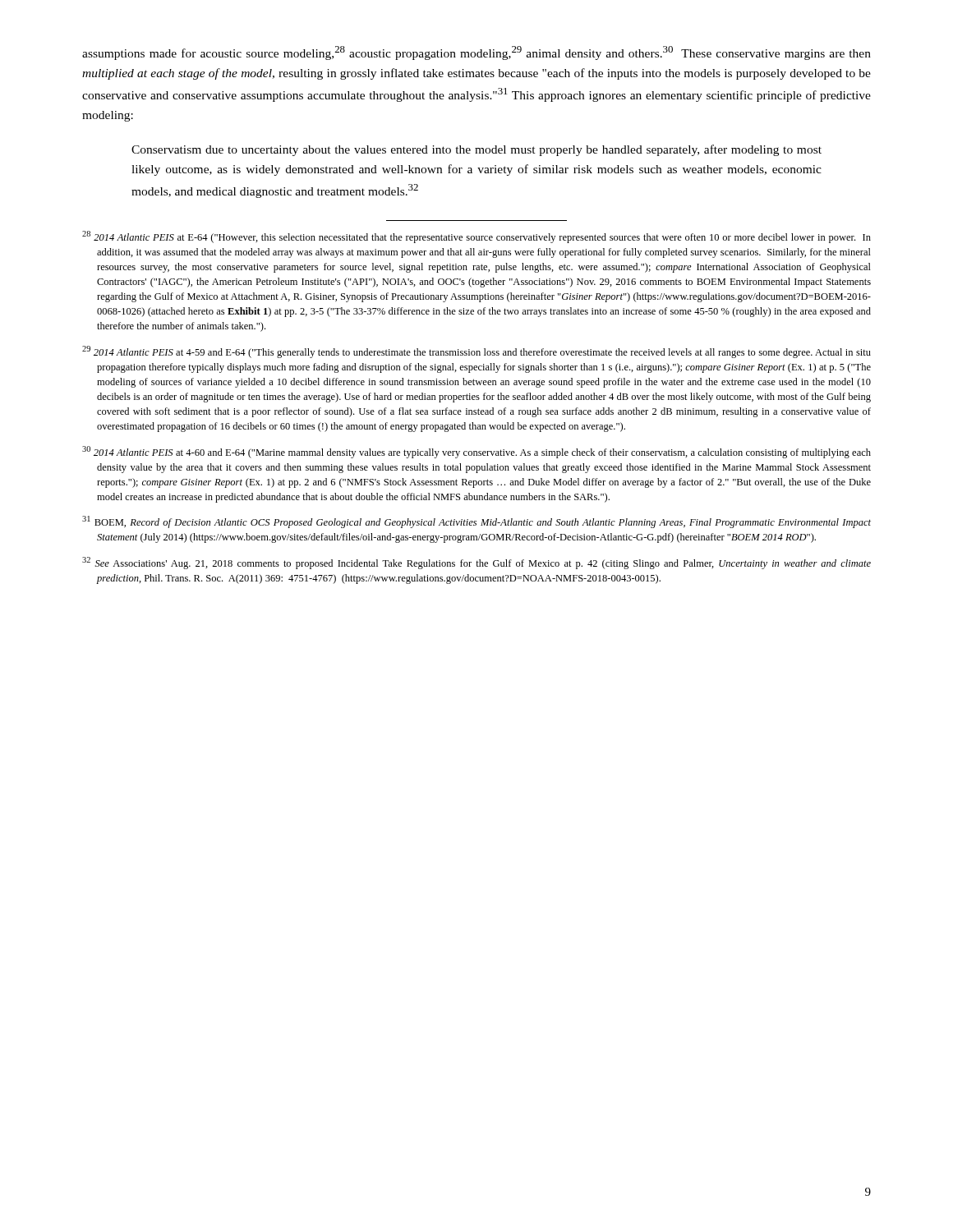Point to the passage starting "32 See Associations' Aug. 21, 2018 comments to"

tap(476, 569)
